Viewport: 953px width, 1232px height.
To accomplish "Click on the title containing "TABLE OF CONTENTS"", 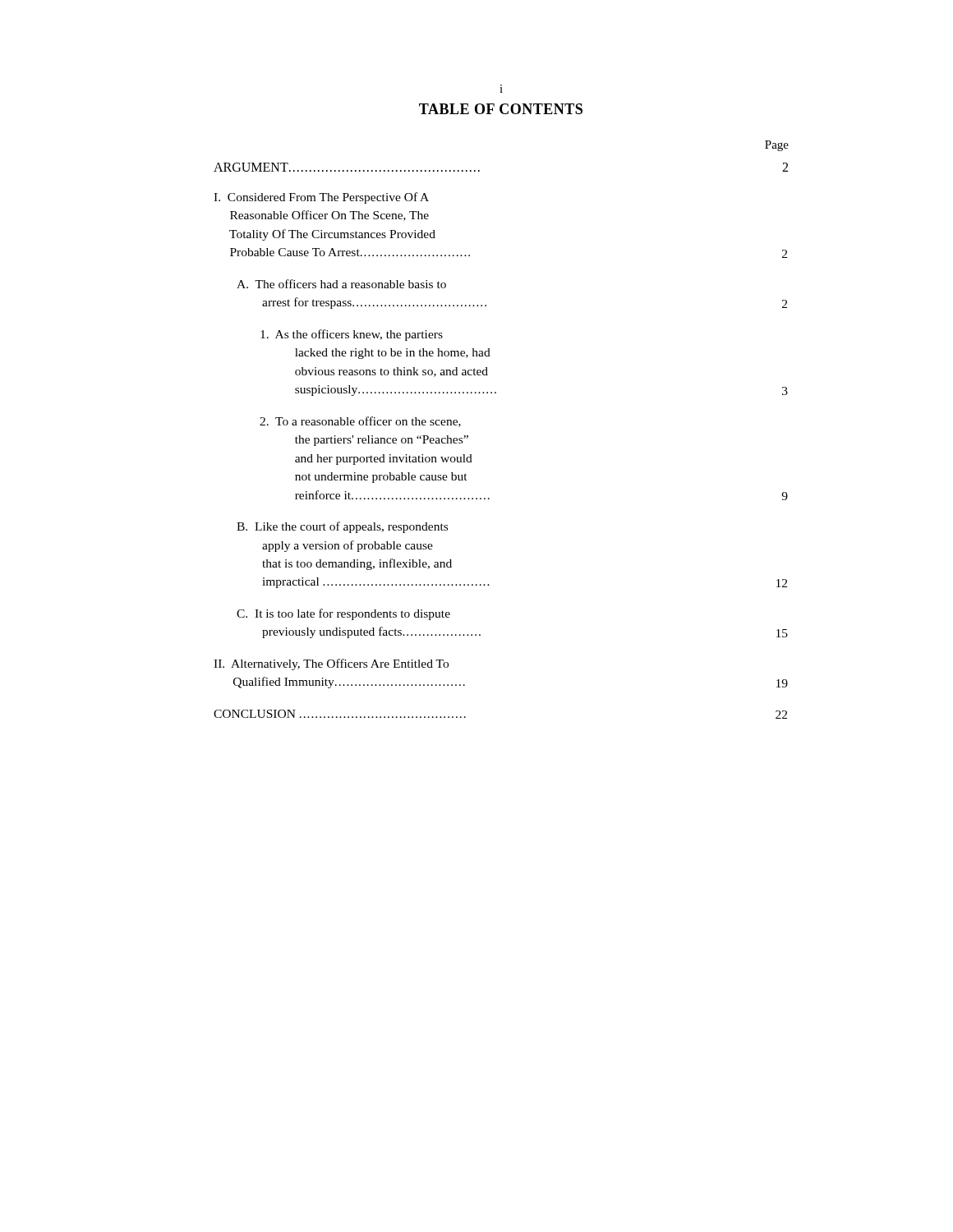I will point(501,109).
